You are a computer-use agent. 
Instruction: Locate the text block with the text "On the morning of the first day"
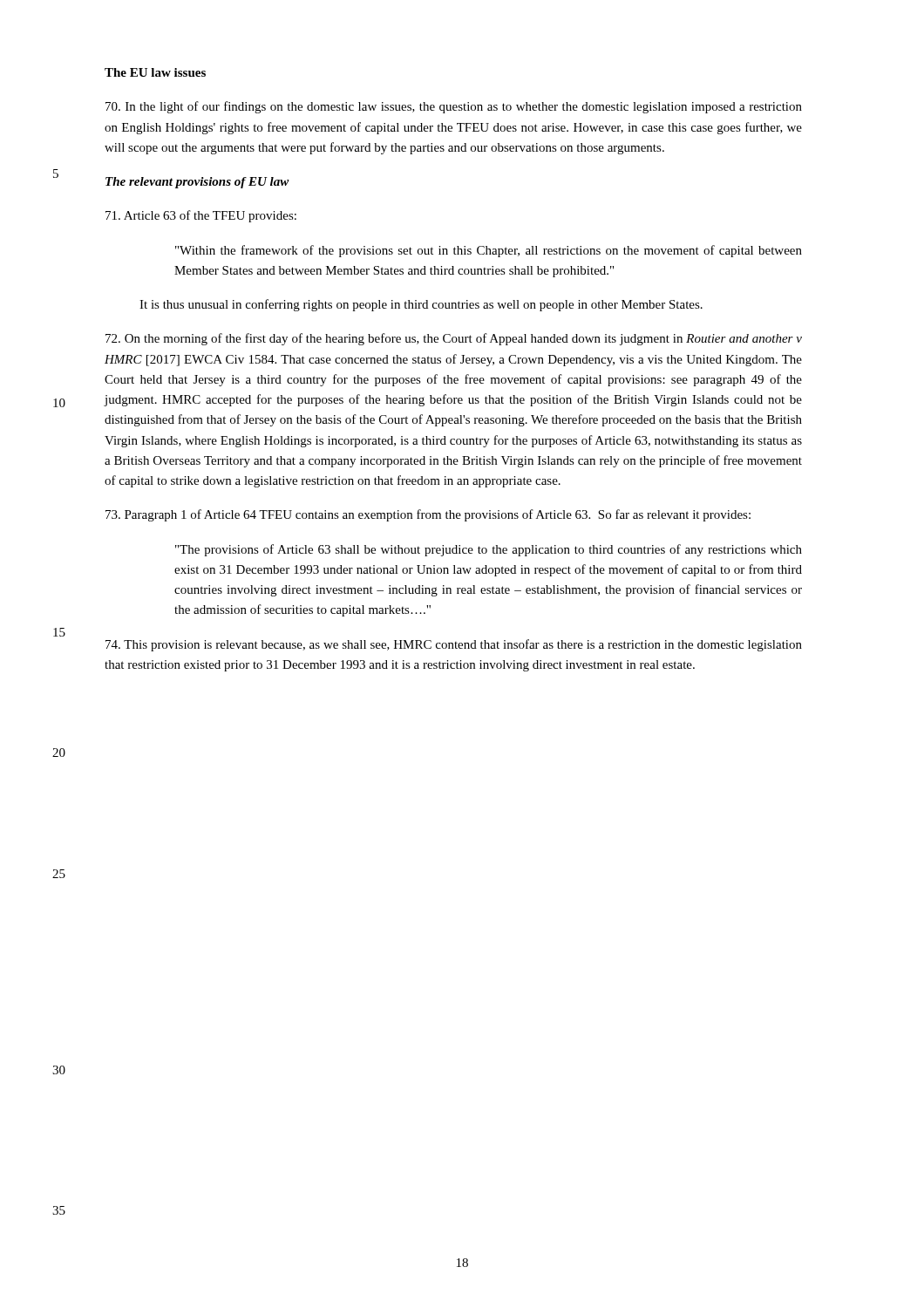[x=453, y=410]
